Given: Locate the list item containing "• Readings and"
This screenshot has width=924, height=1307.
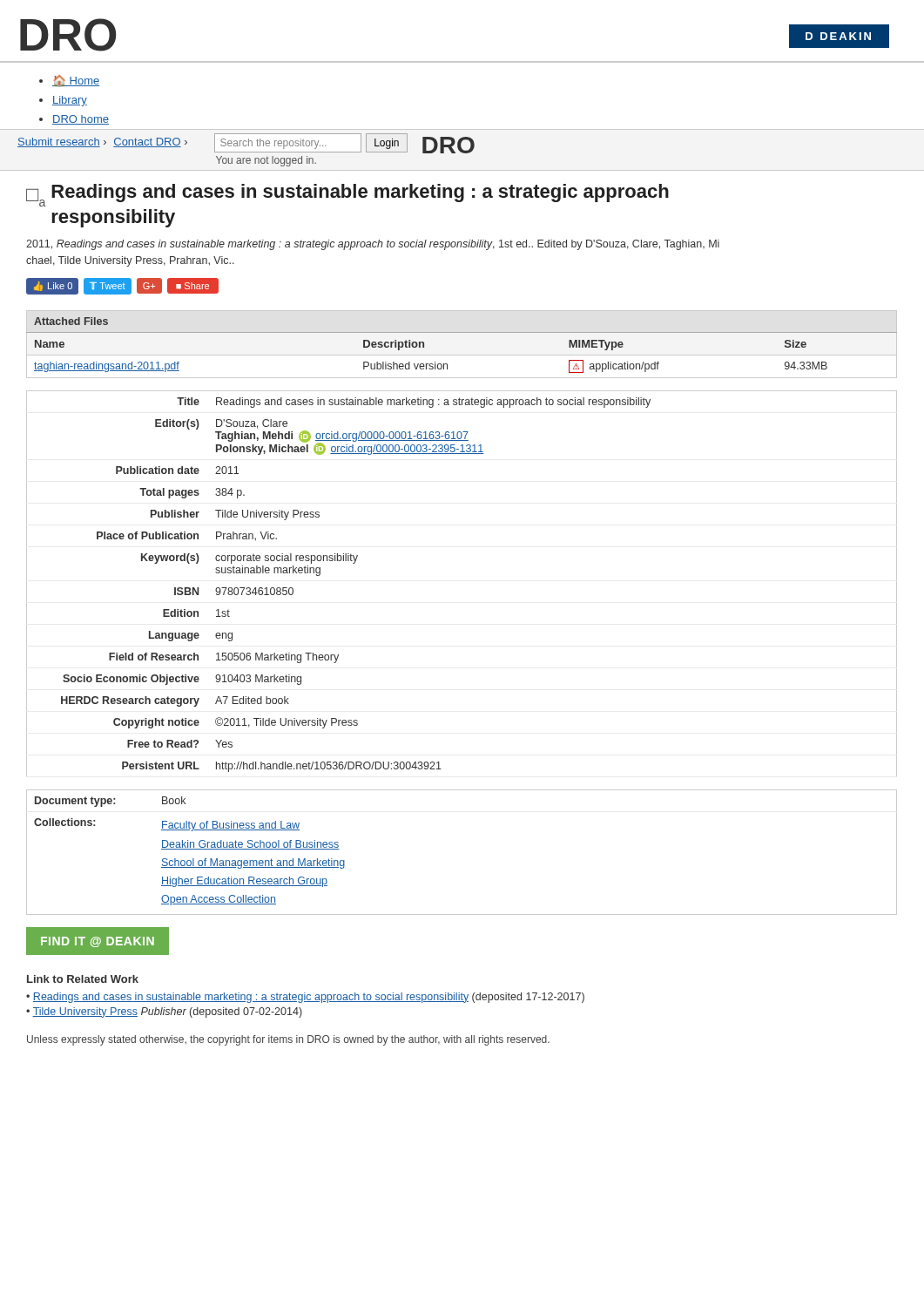Looking at the screenshot, I should pyautogui.click(x=306, y=996).
